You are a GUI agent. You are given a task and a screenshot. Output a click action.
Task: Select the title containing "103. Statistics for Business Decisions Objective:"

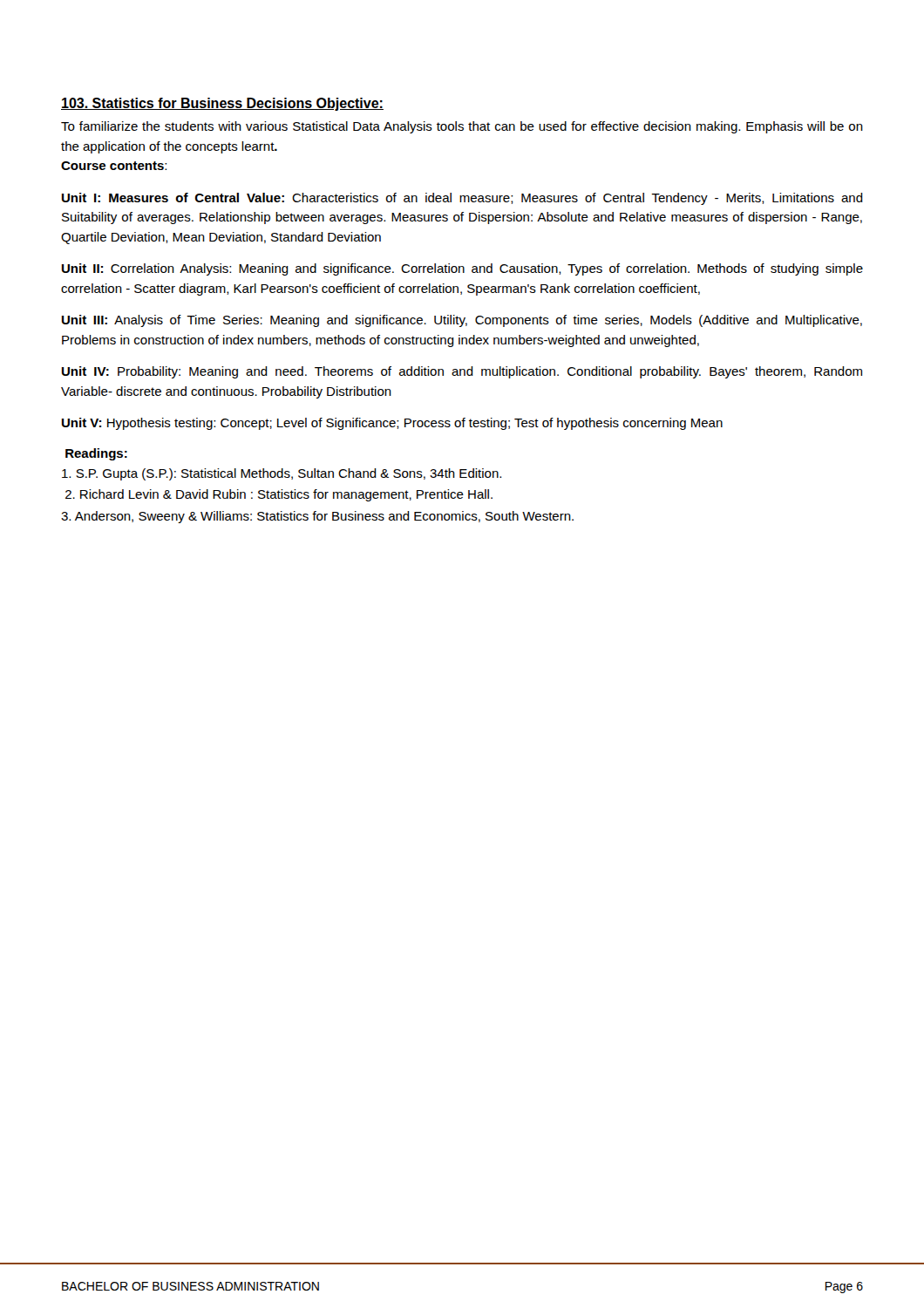coord(222,103)
